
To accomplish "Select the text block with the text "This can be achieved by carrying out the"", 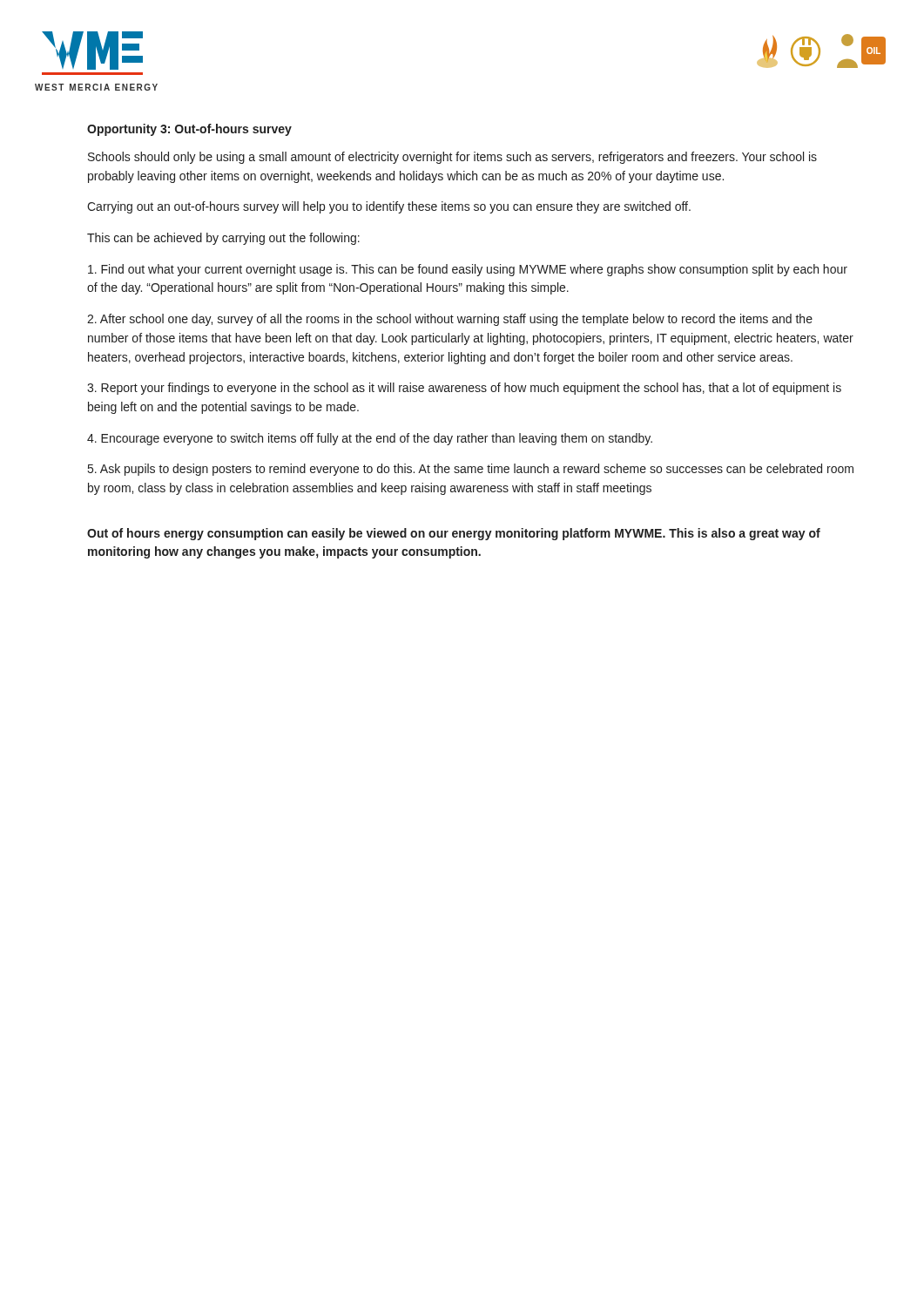I will tap(224, 238).
